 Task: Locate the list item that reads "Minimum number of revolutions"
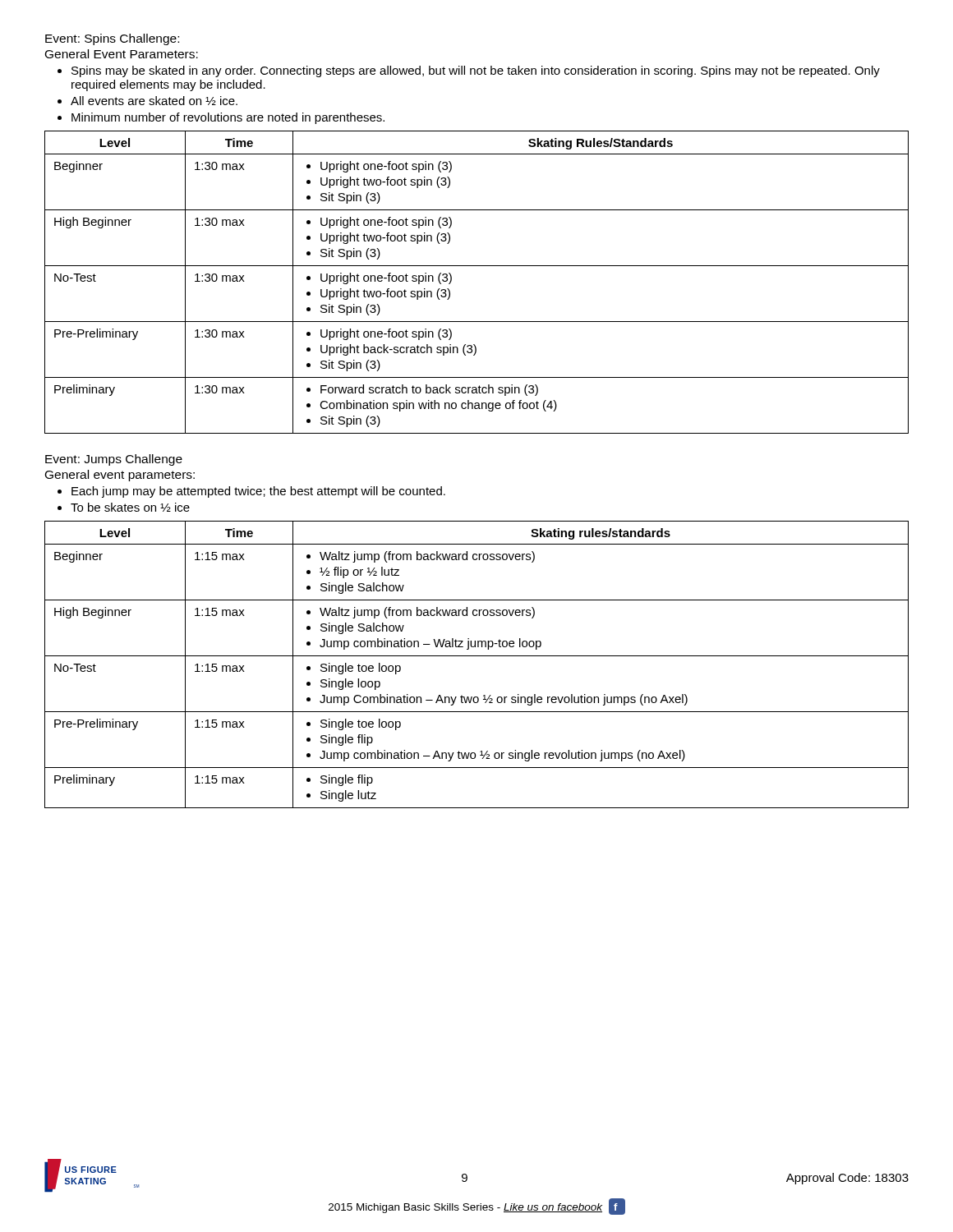[228, 117]
